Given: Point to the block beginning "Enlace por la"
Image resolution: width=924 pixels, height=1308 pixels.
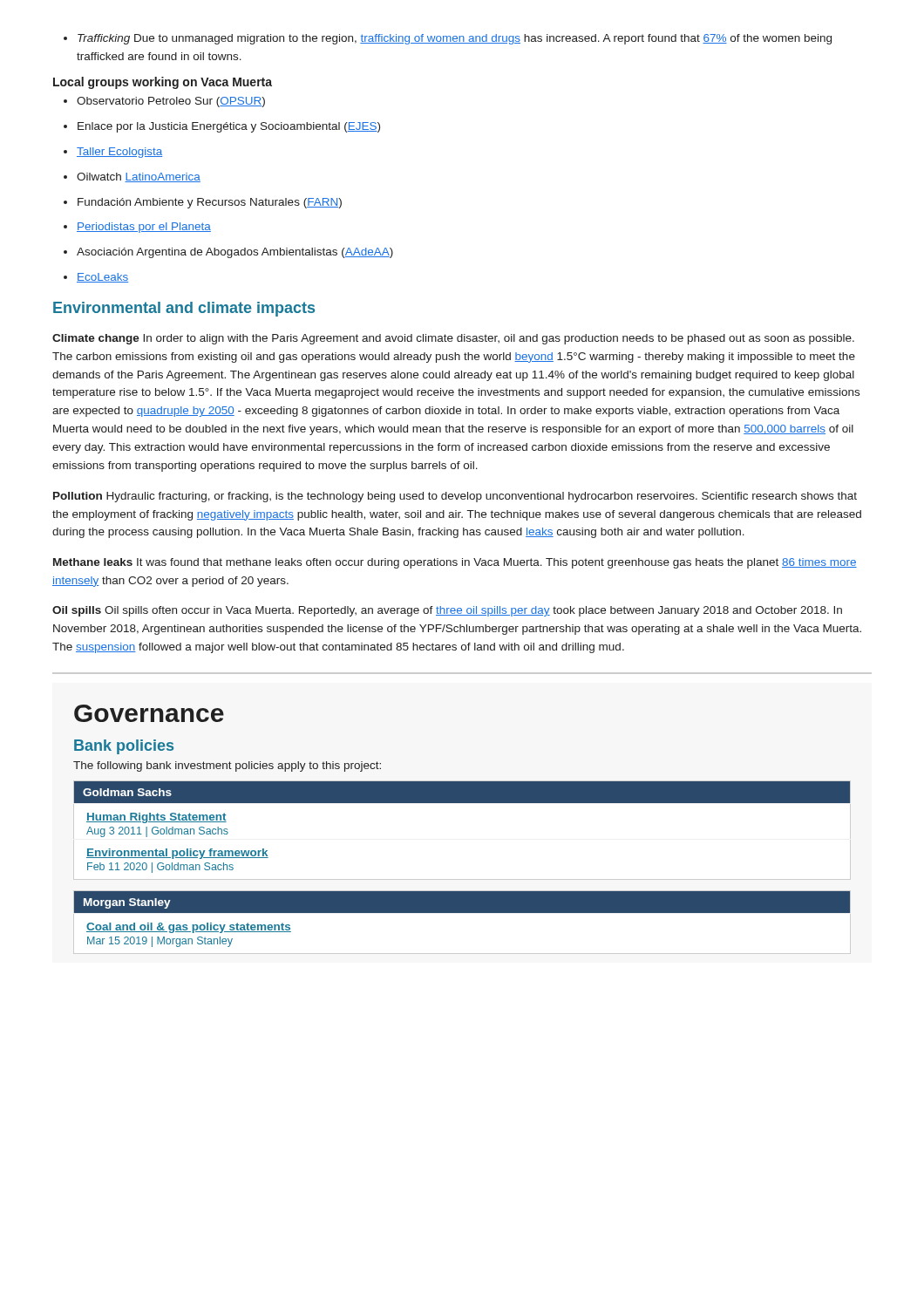Looking at the screenshot, I should [222, 127].
